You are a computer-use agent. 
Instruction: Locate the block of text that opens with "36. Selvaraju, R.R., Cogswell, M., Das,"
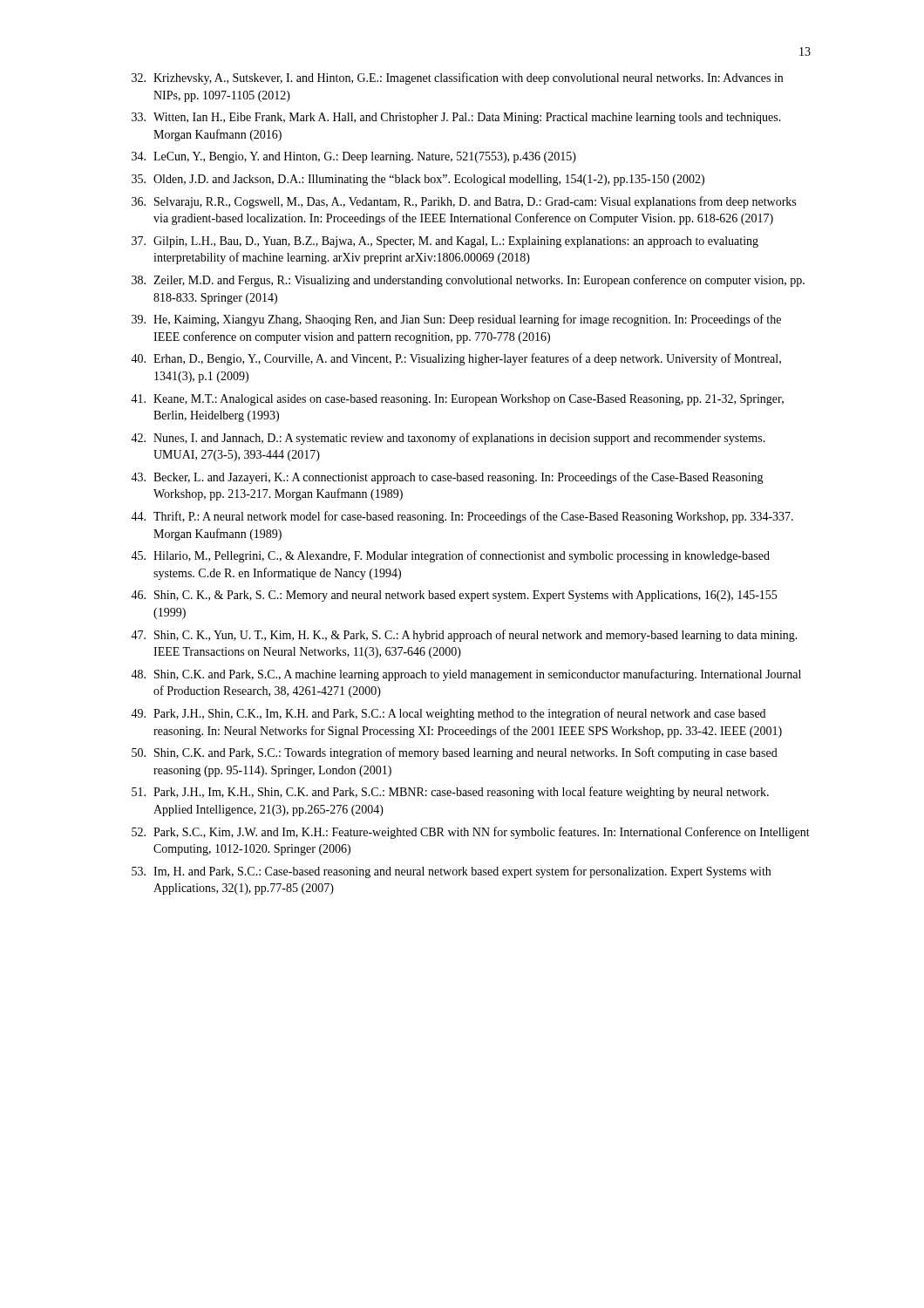pos(462,210)
